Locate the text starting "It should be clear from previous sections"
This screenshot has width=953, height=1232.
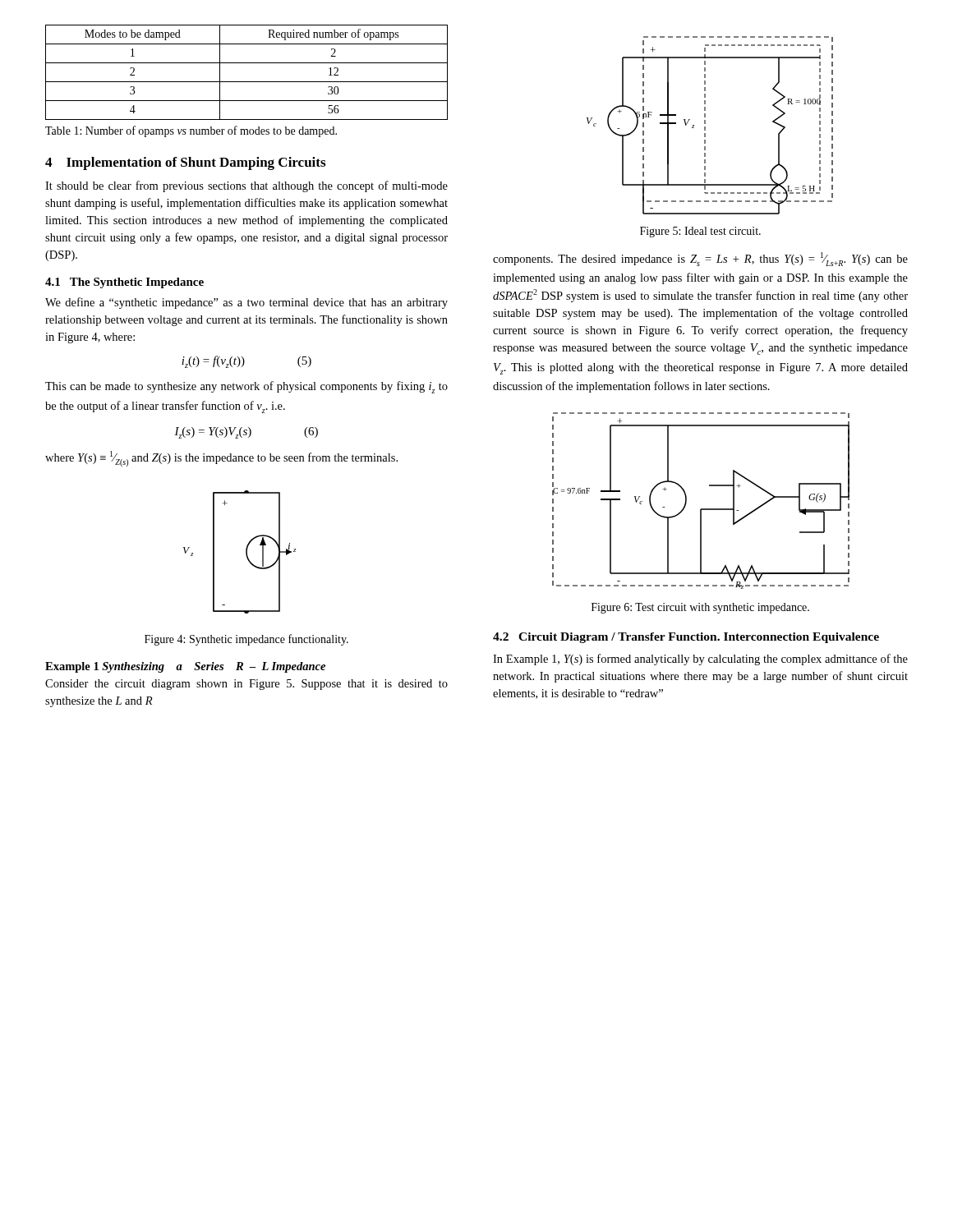(x=246, y=220)
